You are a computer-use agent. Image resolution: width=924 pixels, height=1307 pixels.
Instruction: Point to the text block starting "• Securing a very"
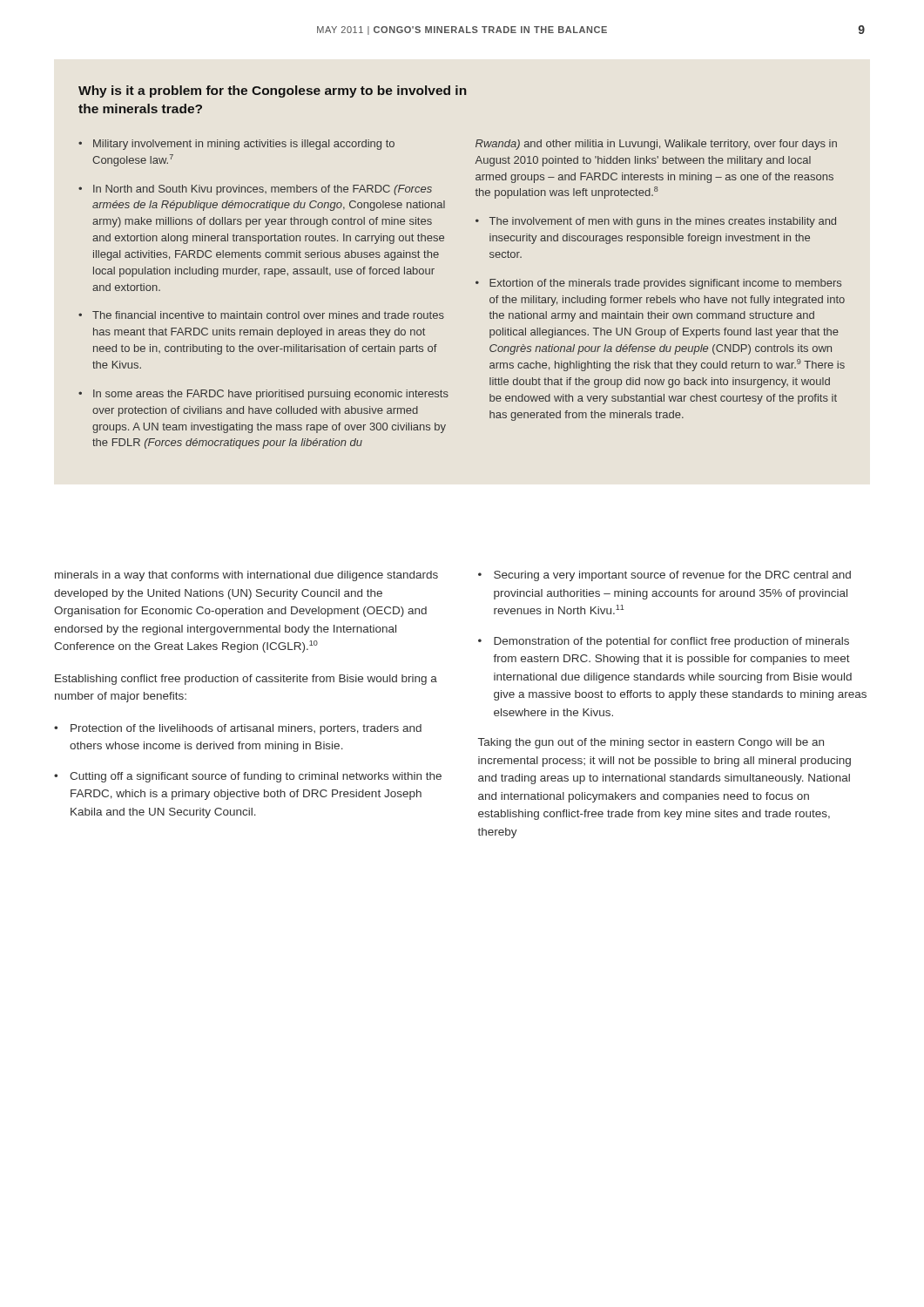pyautogui.click(x=665, y=592)
